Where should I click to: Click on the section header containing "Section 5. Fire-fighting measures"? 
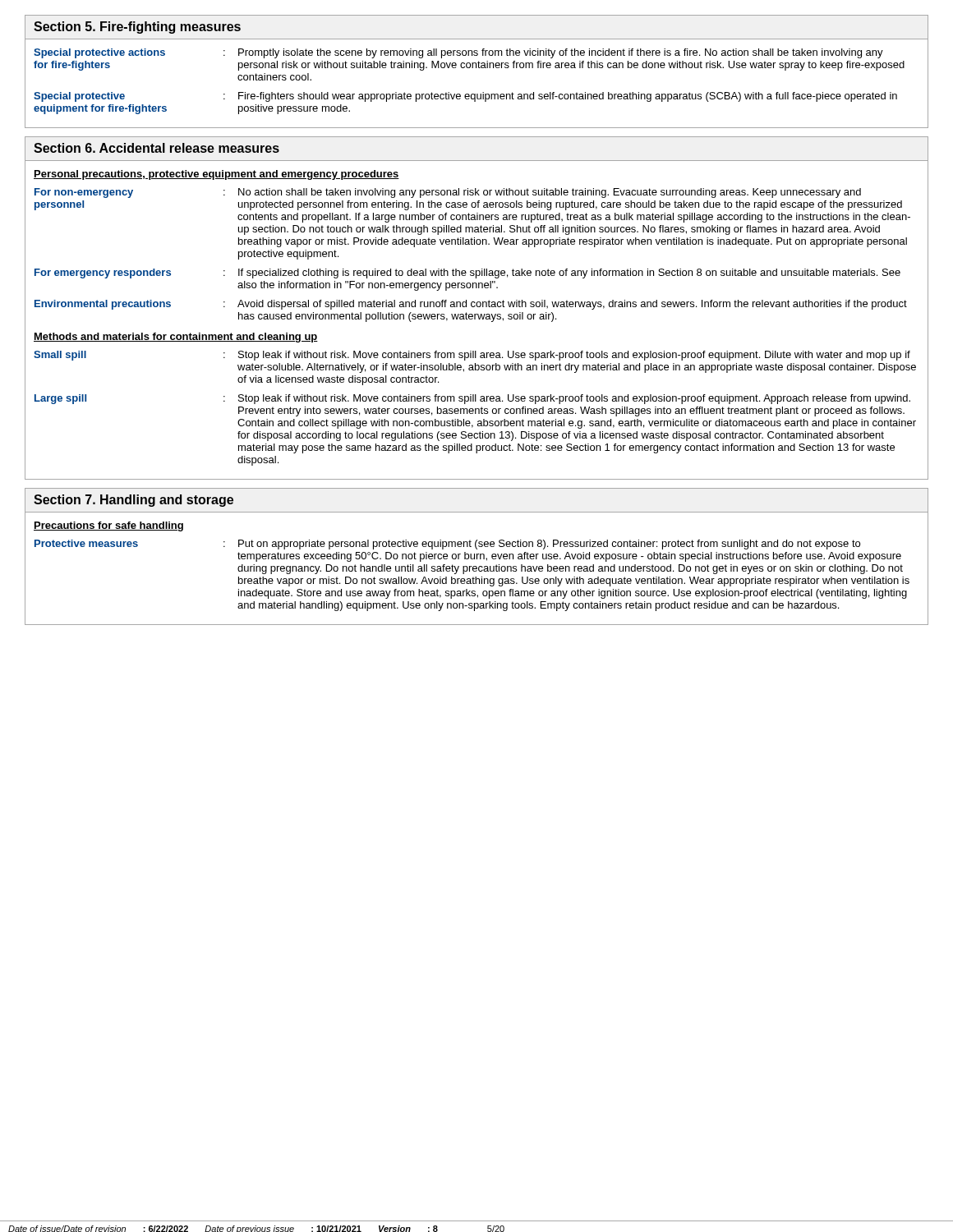[137, 27]
